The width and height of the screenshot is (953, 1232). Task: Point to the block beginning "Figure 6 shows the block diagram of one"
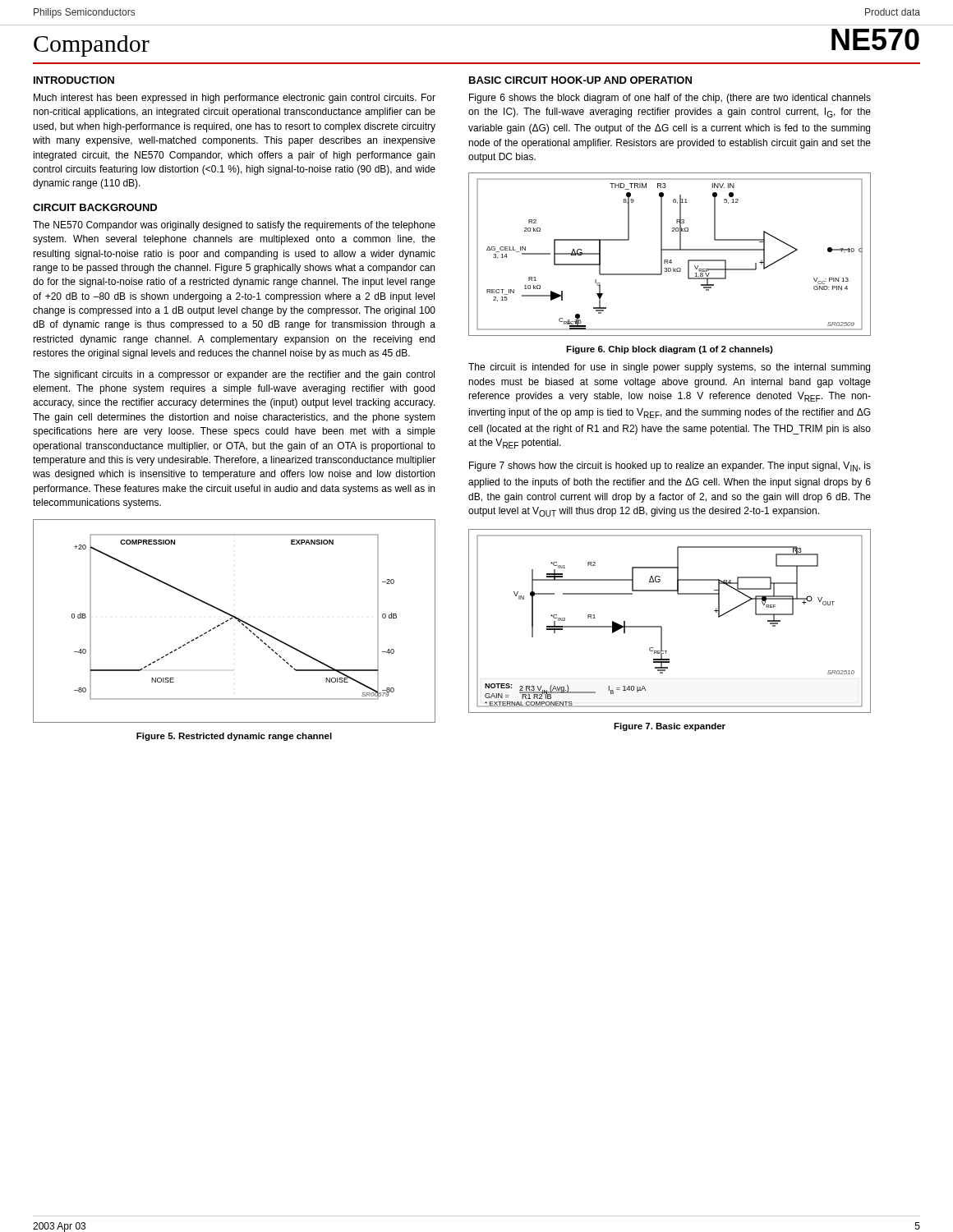pos(670,127)
